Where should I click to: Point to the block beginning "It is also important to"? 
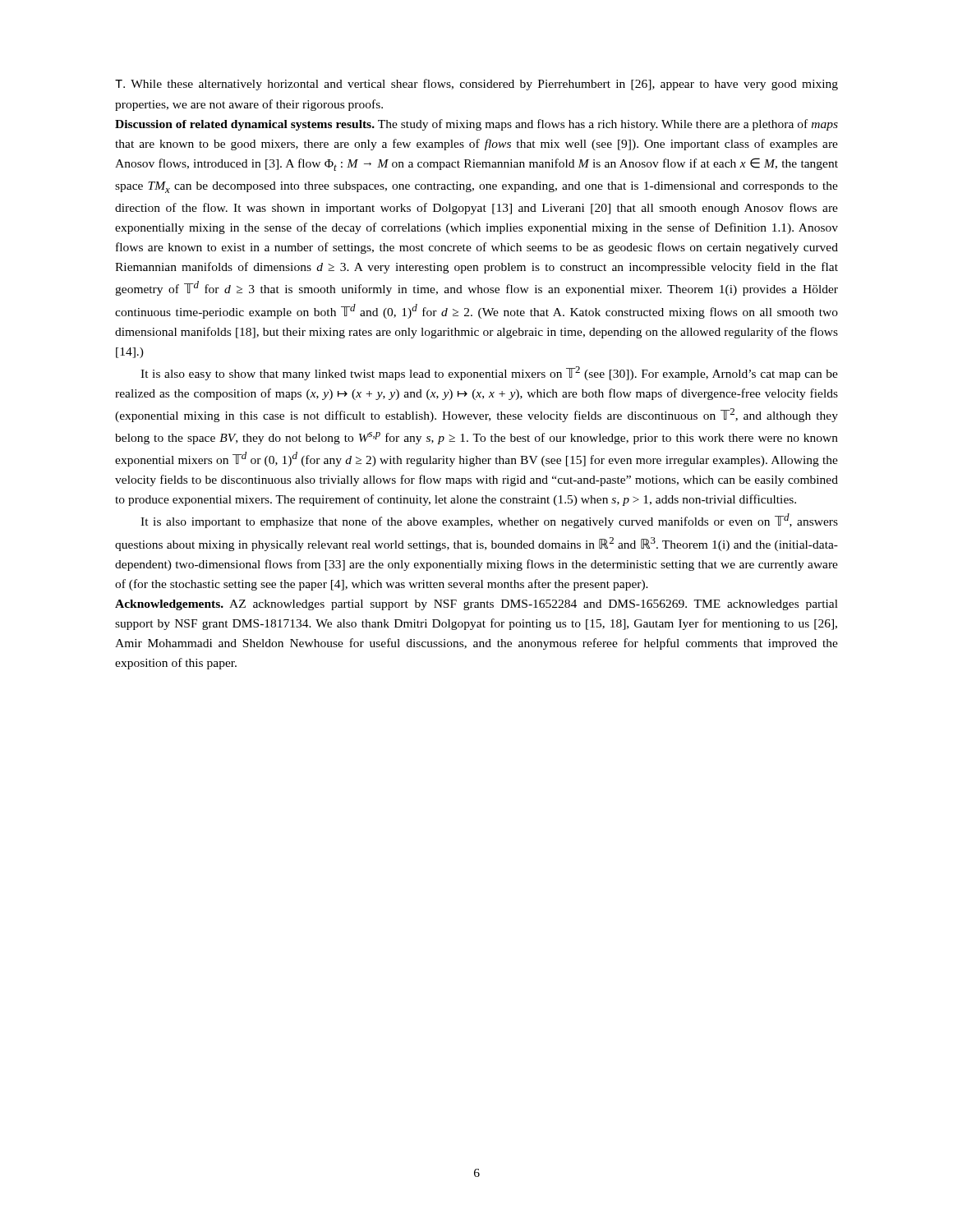point(476,552)
